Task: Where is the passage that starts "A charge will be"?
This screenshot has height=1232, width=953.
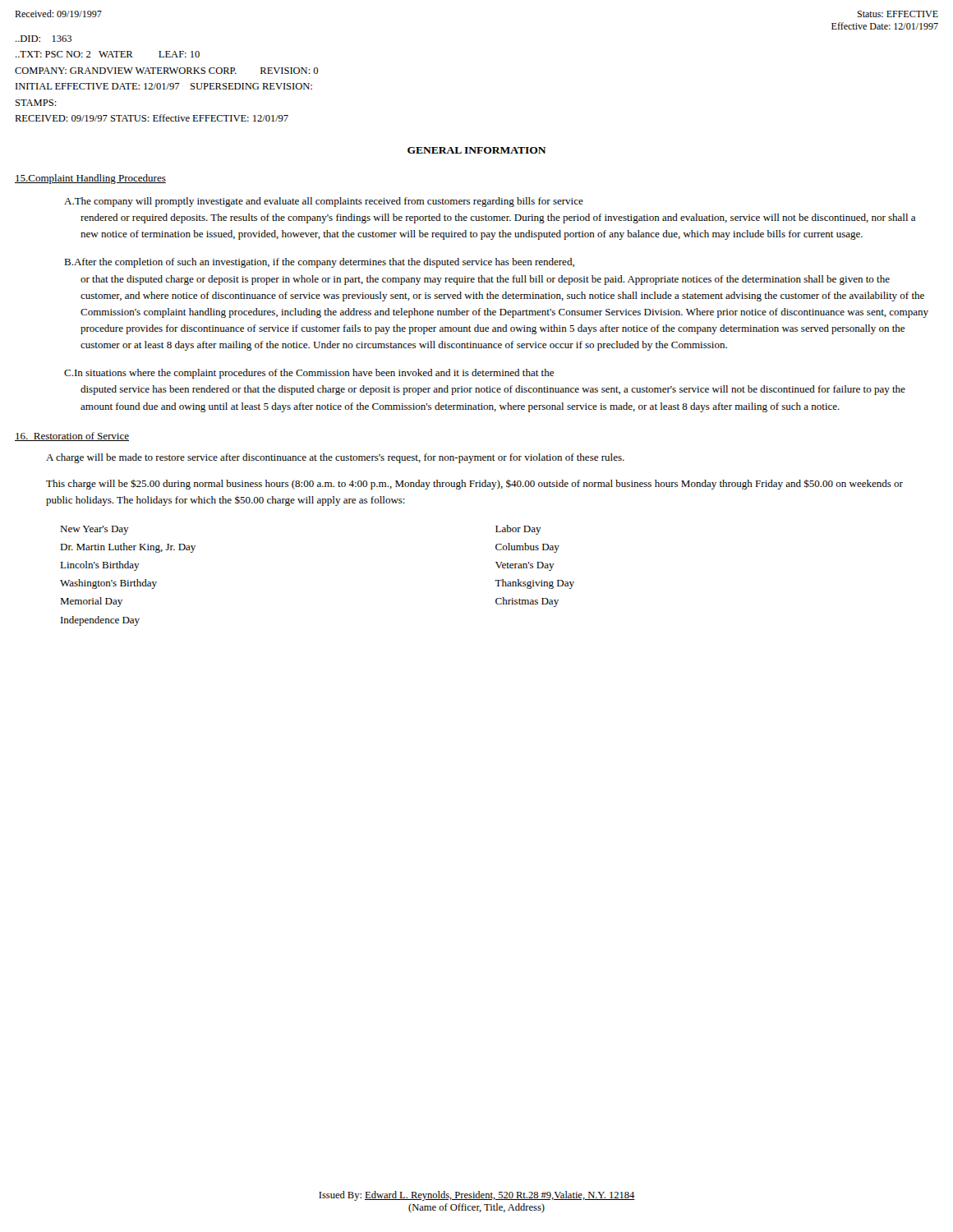Action: coord(335,457)
